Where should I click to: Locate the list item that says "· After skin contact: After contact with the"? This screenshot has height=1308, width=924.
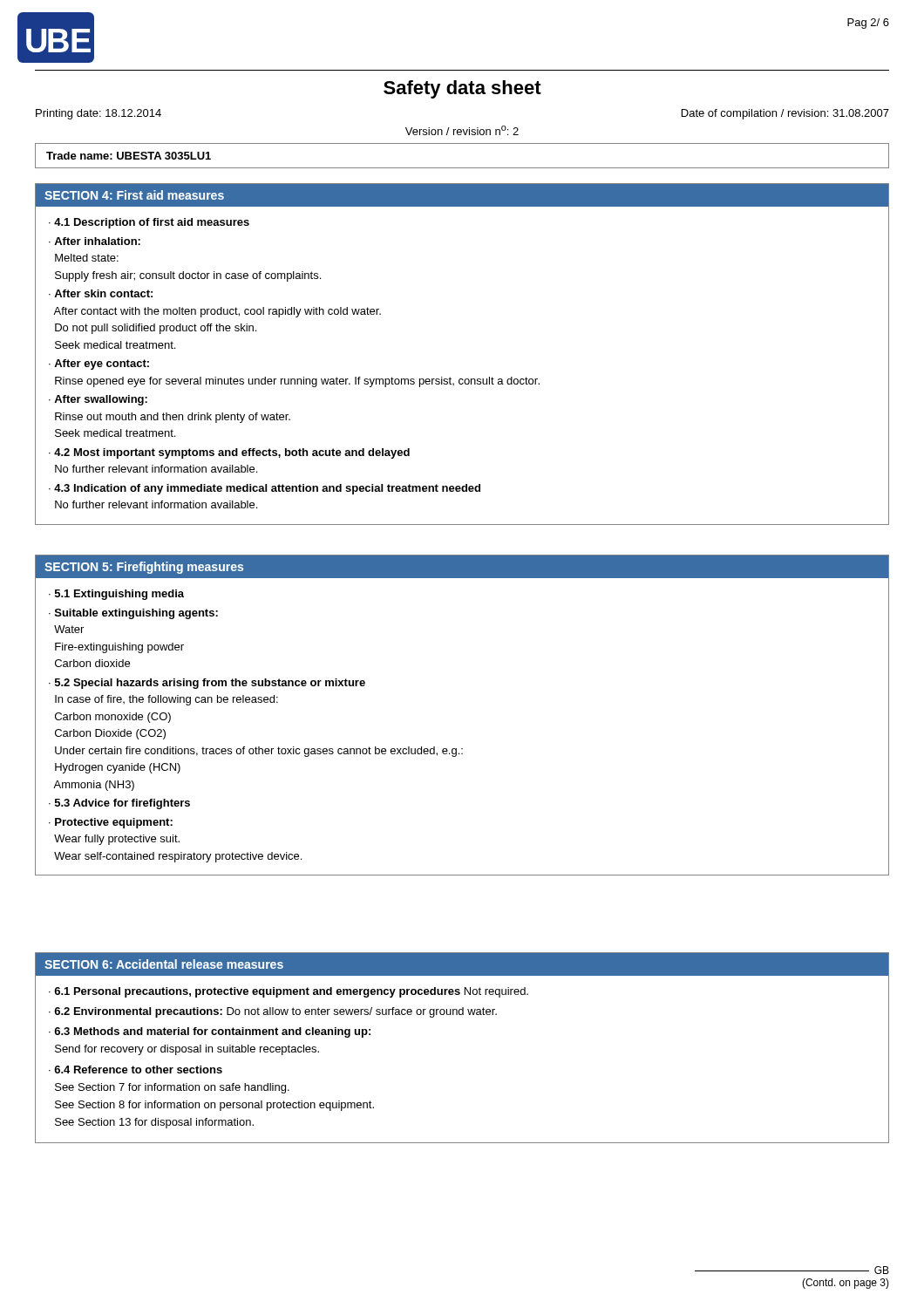pos(215,319)
